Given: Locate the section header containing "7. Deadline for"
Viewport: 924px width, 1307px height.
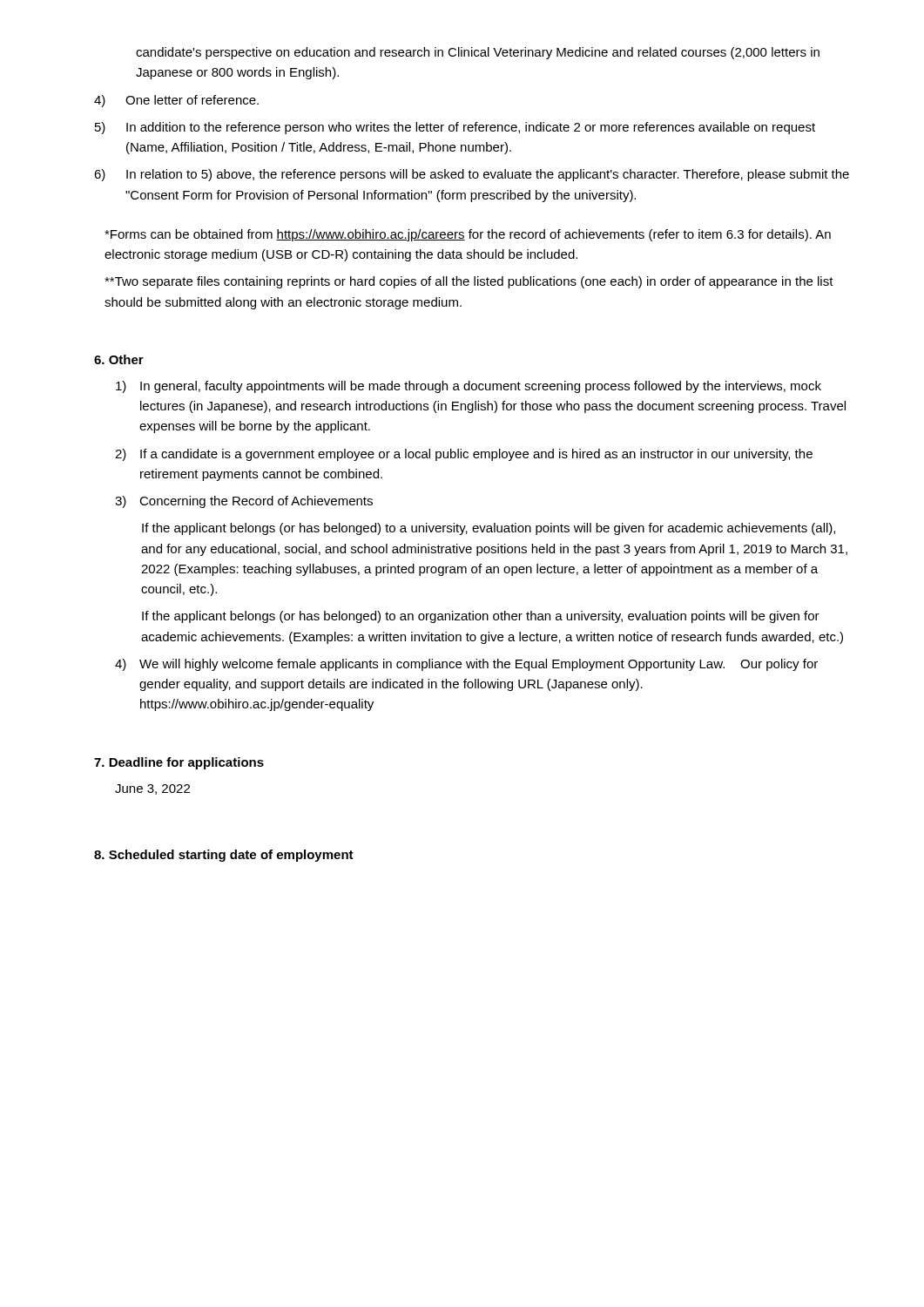Looking at the screenshot, I should (x=179, y=762).
